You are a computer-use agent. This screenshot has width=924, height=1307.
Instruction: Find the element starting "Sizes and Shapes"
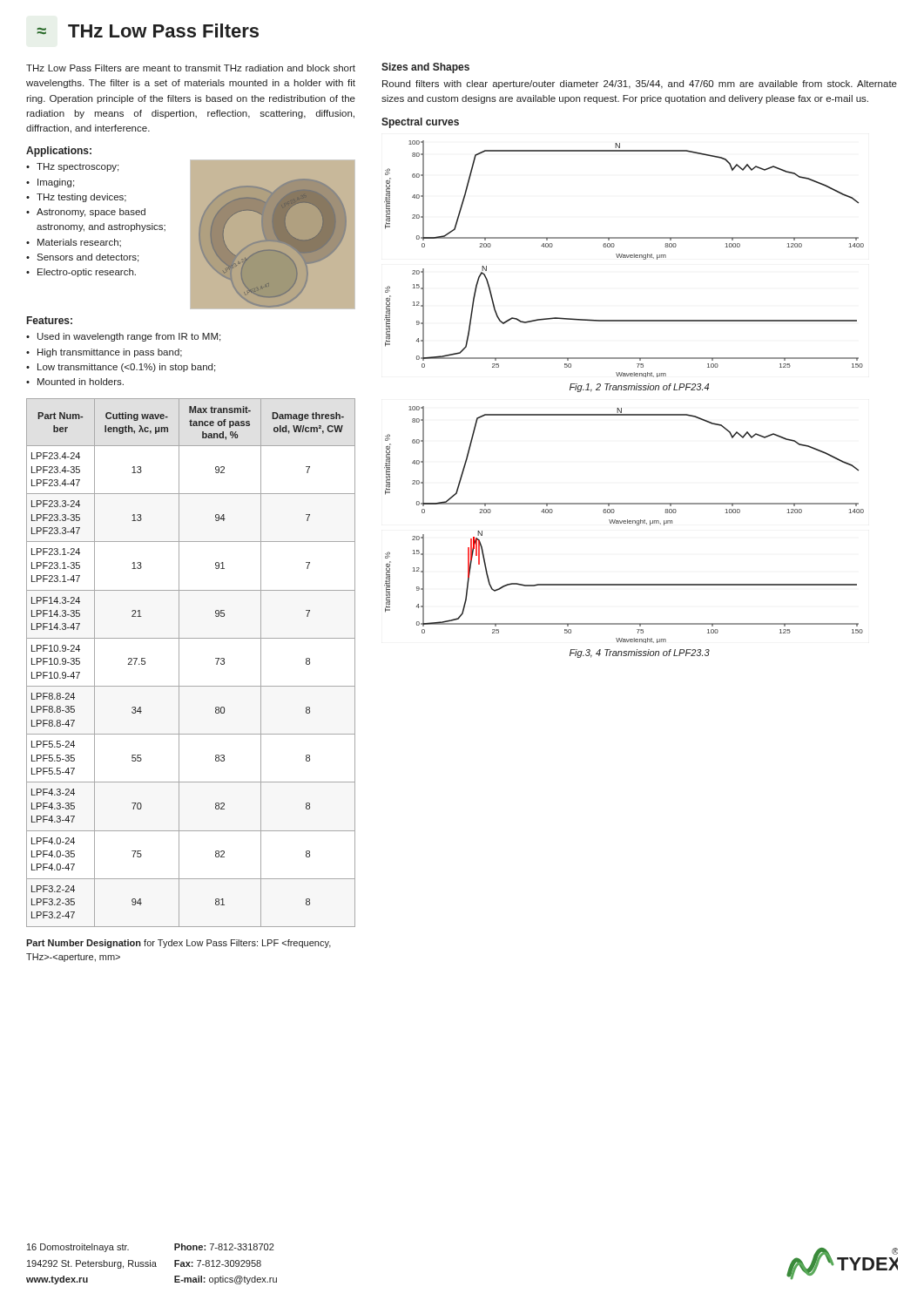[426, 67]
